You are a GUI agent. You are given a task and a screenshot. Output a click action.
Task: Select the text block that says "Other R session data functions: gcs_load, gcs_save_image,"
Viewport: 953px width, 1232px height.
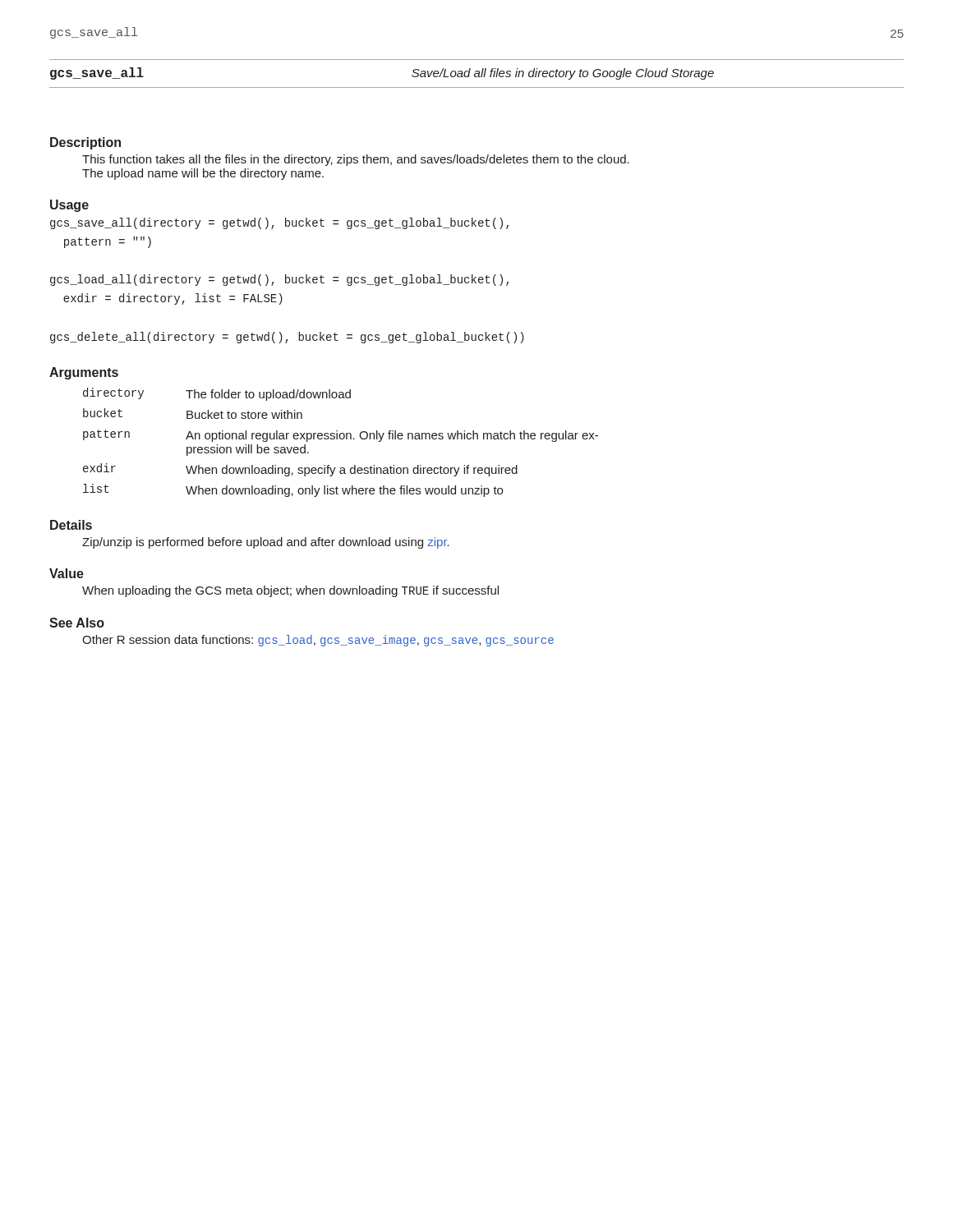pos(318,640)
